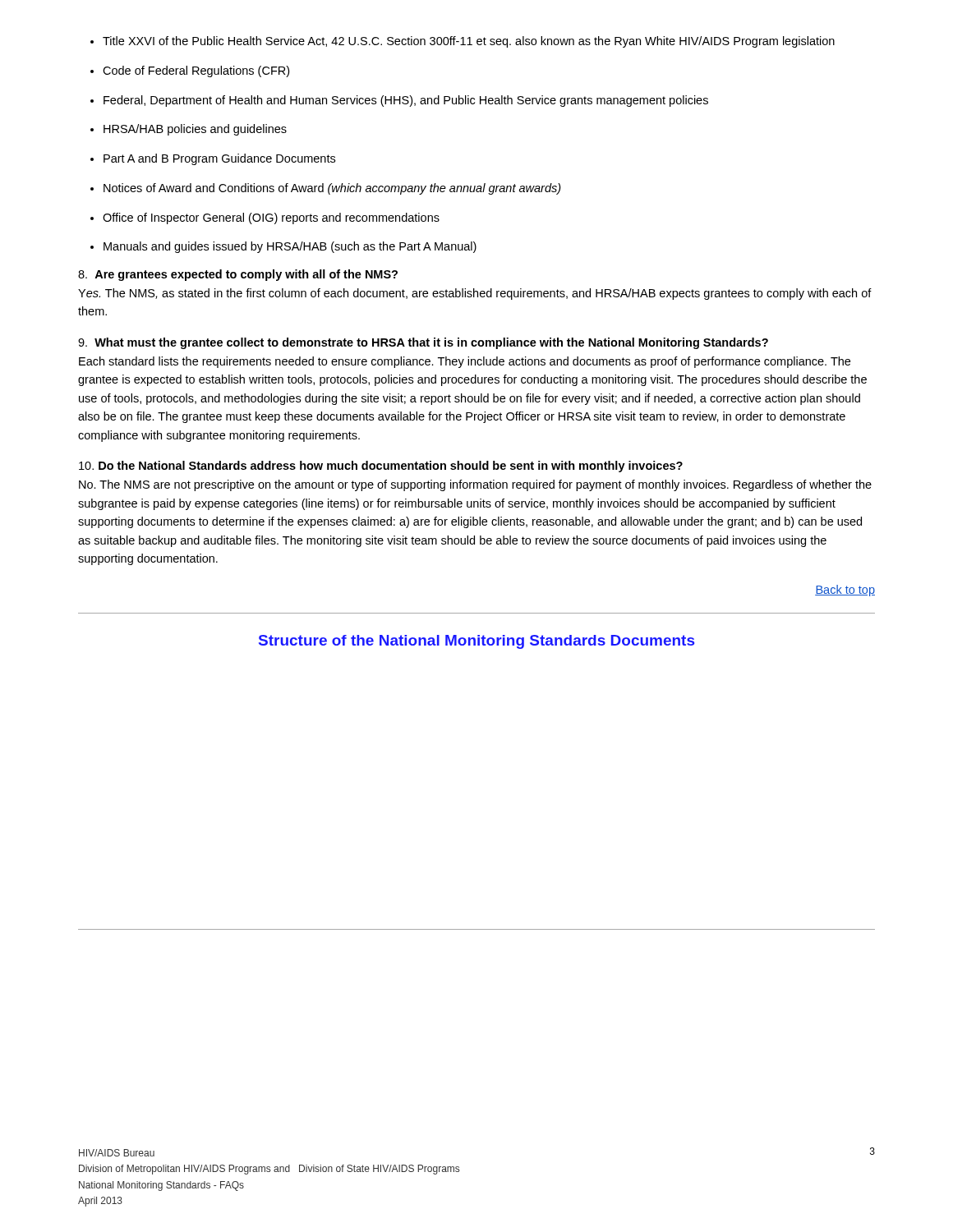The image size is (953, 1232).
Task: Locate the list item that reads "Federal, Department of Health and Human"
Action: point(406,100)
